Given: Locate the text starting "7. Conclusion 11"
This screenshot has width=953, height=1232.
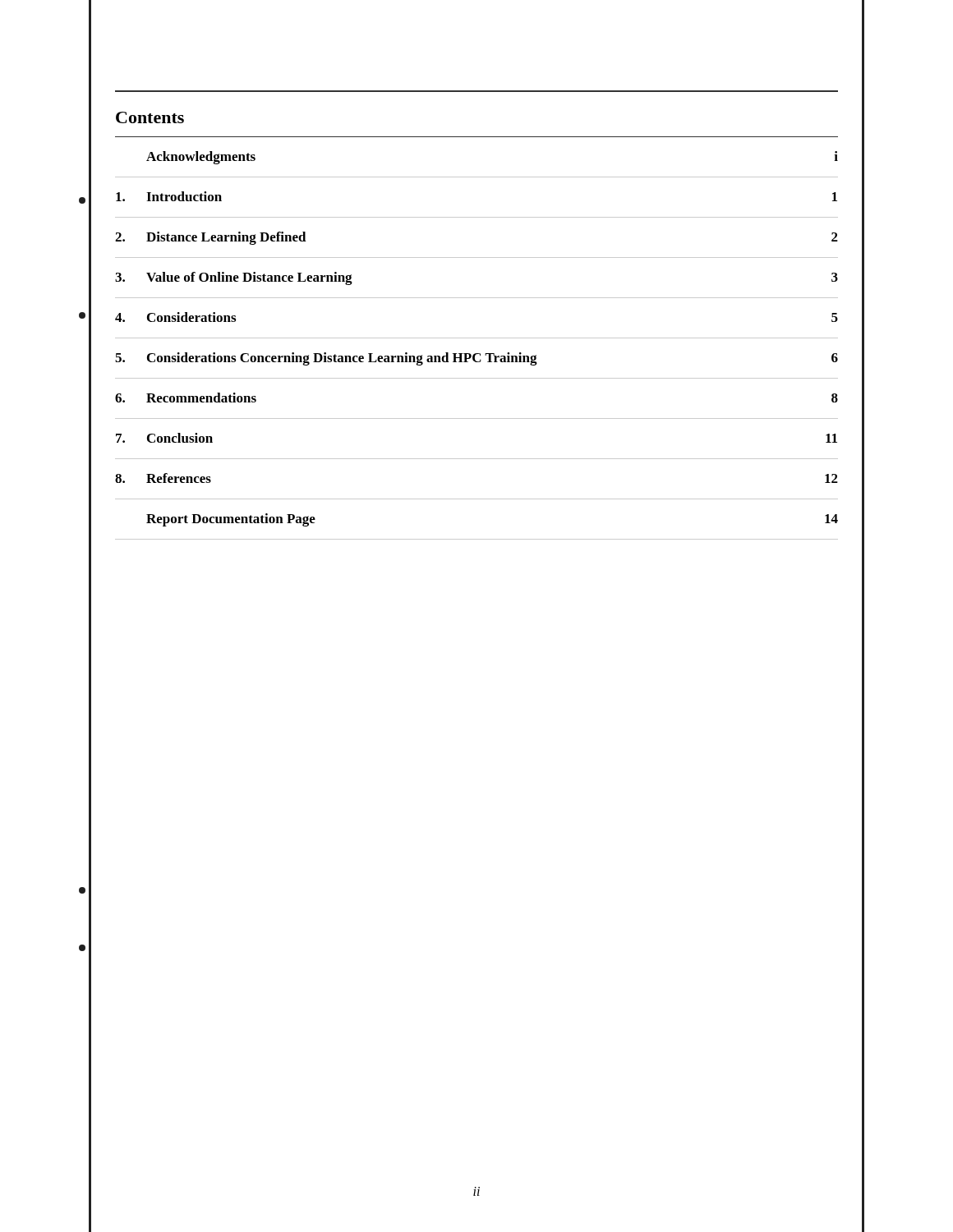Looking at the screenshot, I should [176, 437].
